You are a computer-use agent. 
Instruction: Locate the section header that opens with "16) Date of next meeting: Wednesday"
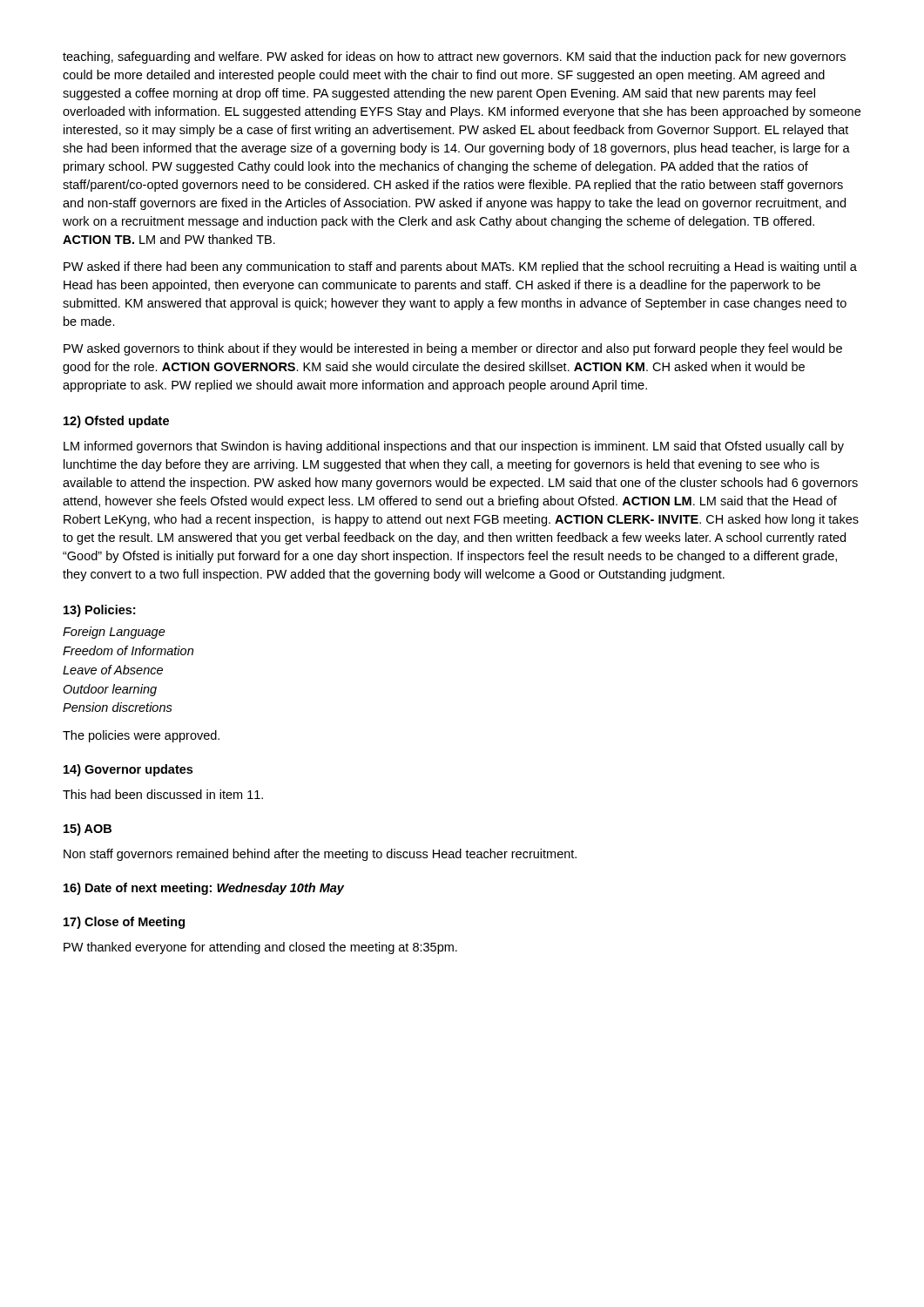point(203,888)
